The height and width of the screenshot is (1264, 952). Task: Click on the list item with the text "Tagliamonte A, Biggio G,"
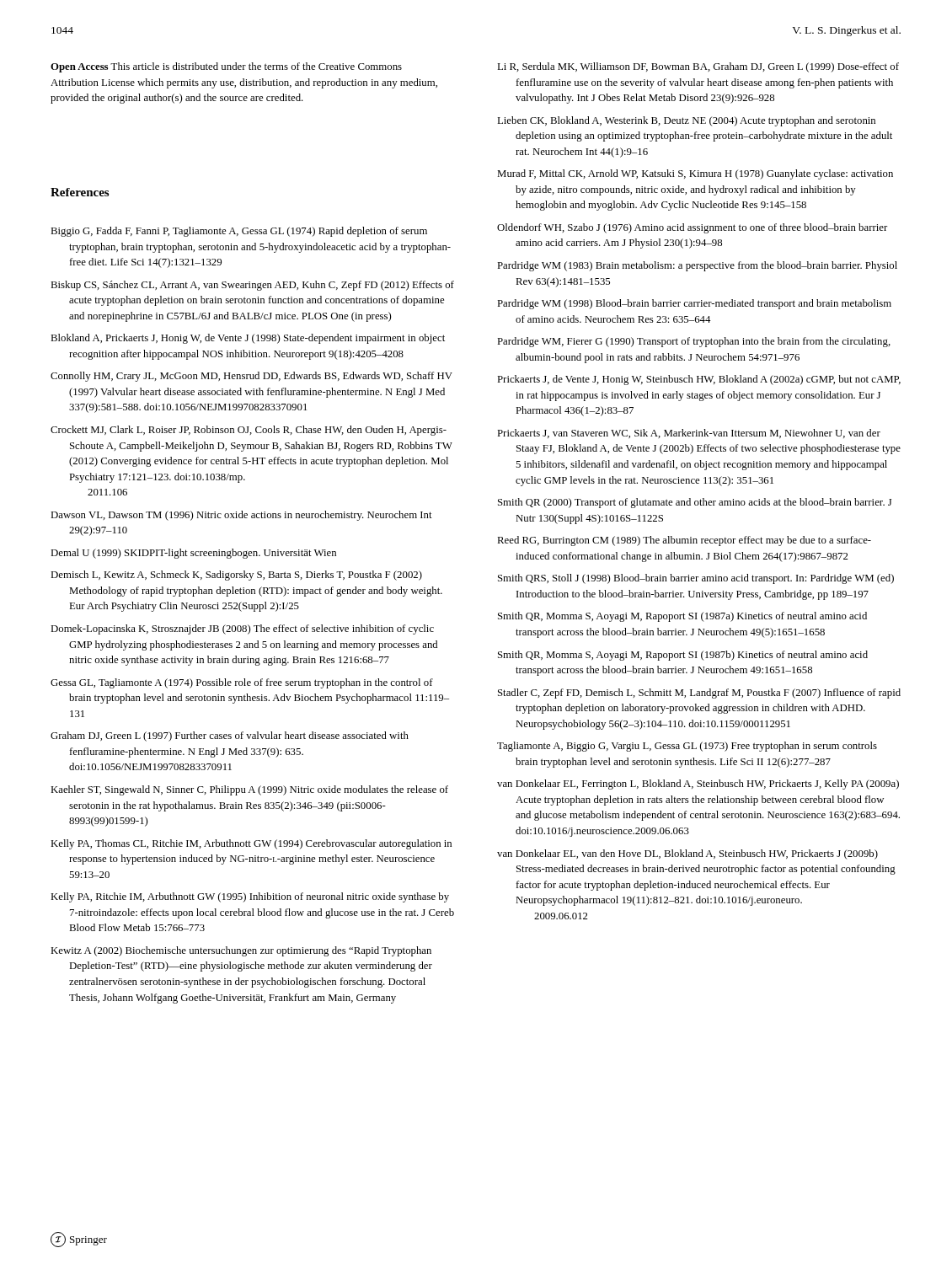click(687, 754)
